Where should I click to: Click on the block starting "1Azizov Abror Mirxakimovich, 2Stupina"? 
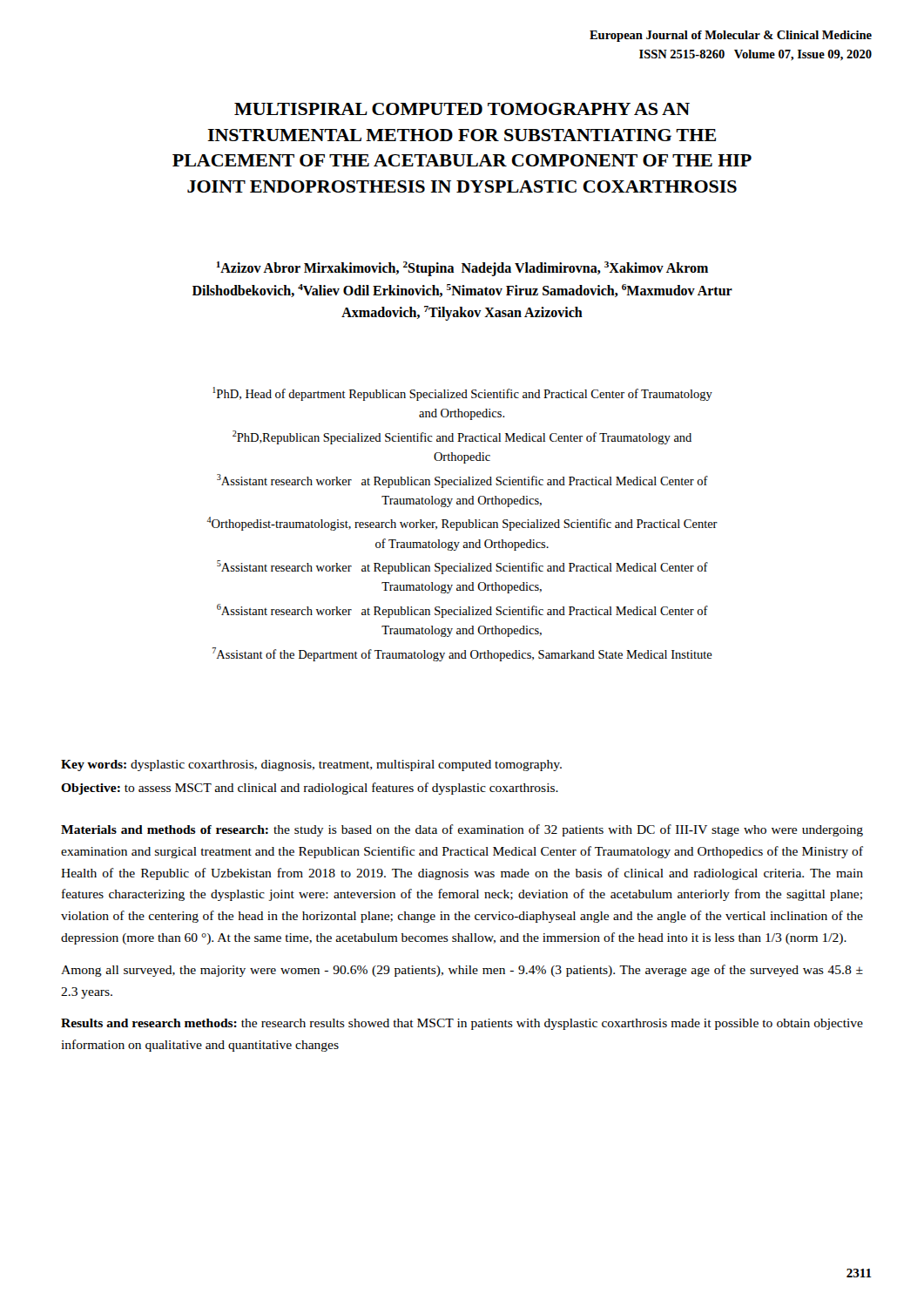tap(462, 290)
